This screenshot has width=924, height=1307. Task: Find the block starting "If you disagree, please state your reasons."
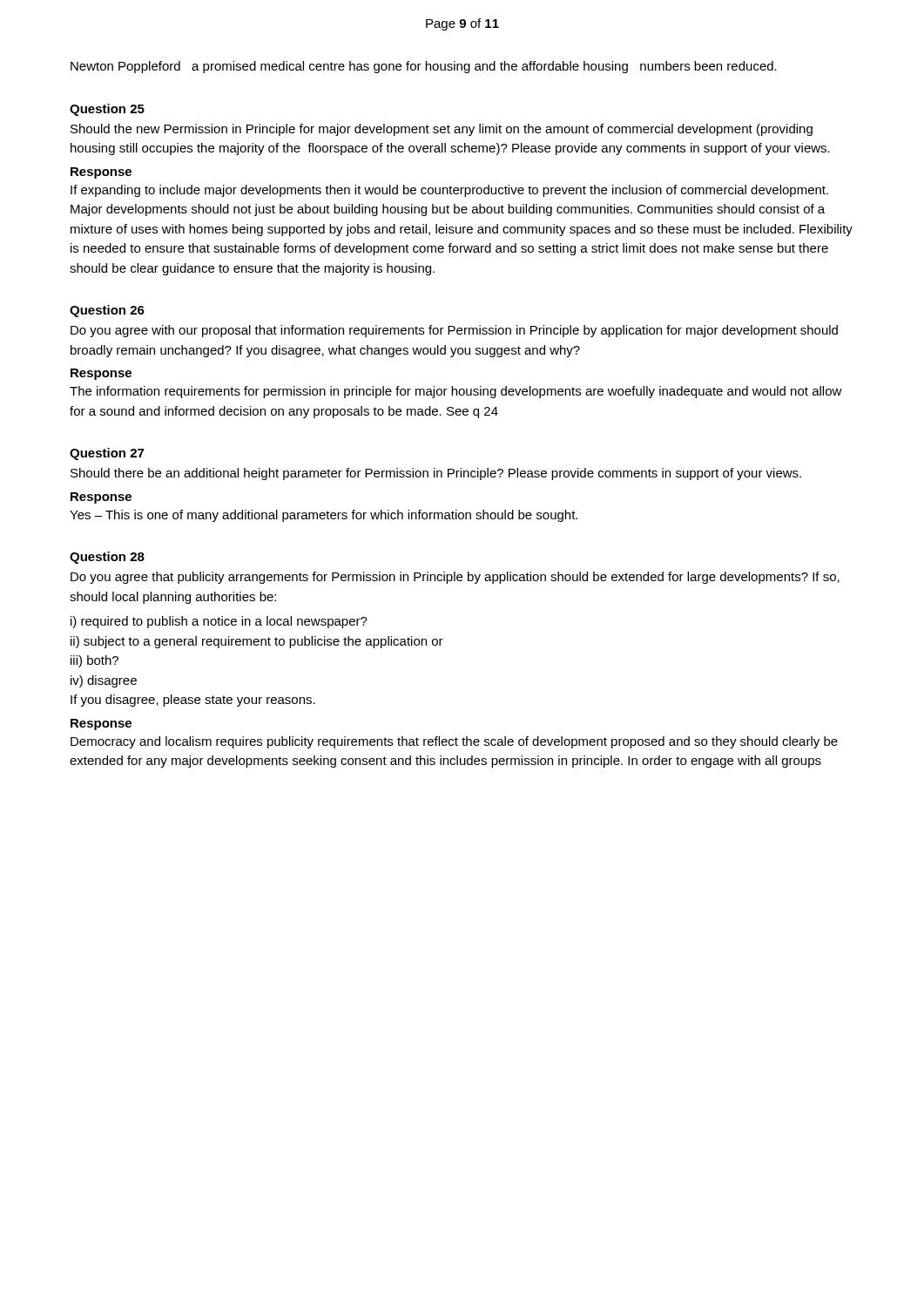tap(193, 699)
